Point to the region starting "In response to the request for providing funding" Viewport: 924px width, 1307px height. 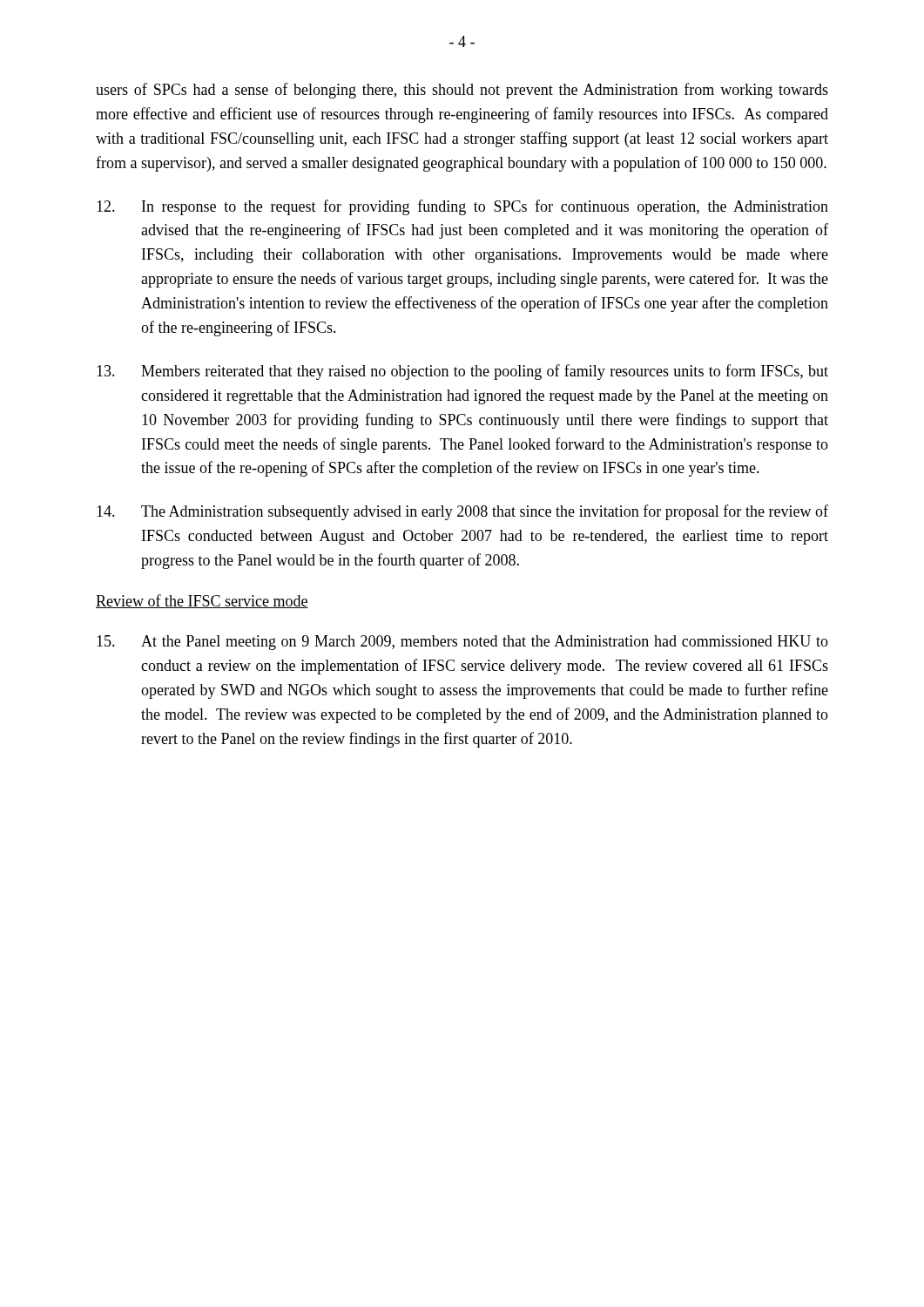tap(462, 268)
